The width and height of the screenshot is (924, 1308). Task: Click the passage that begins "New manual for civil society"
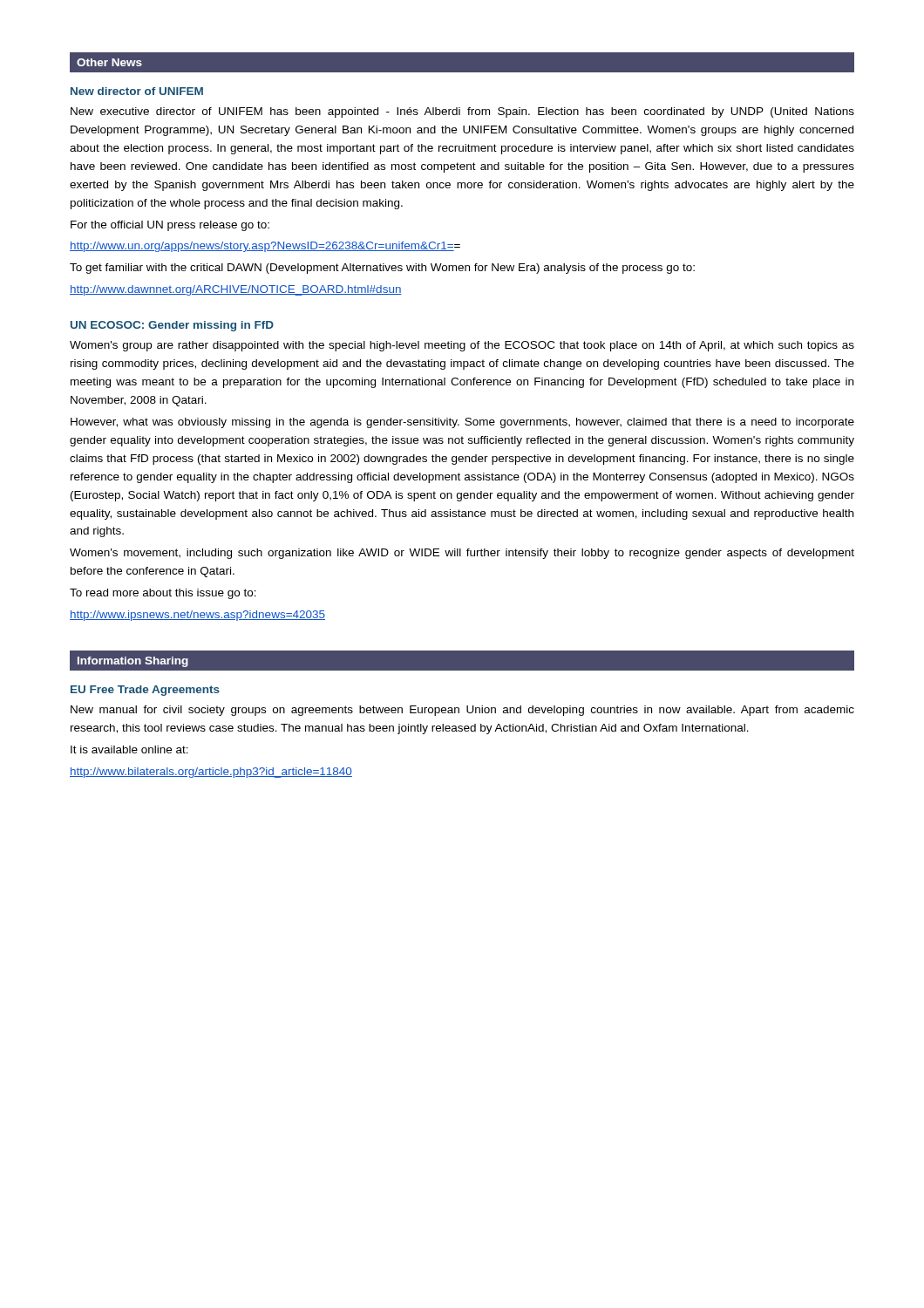point(462,719)
